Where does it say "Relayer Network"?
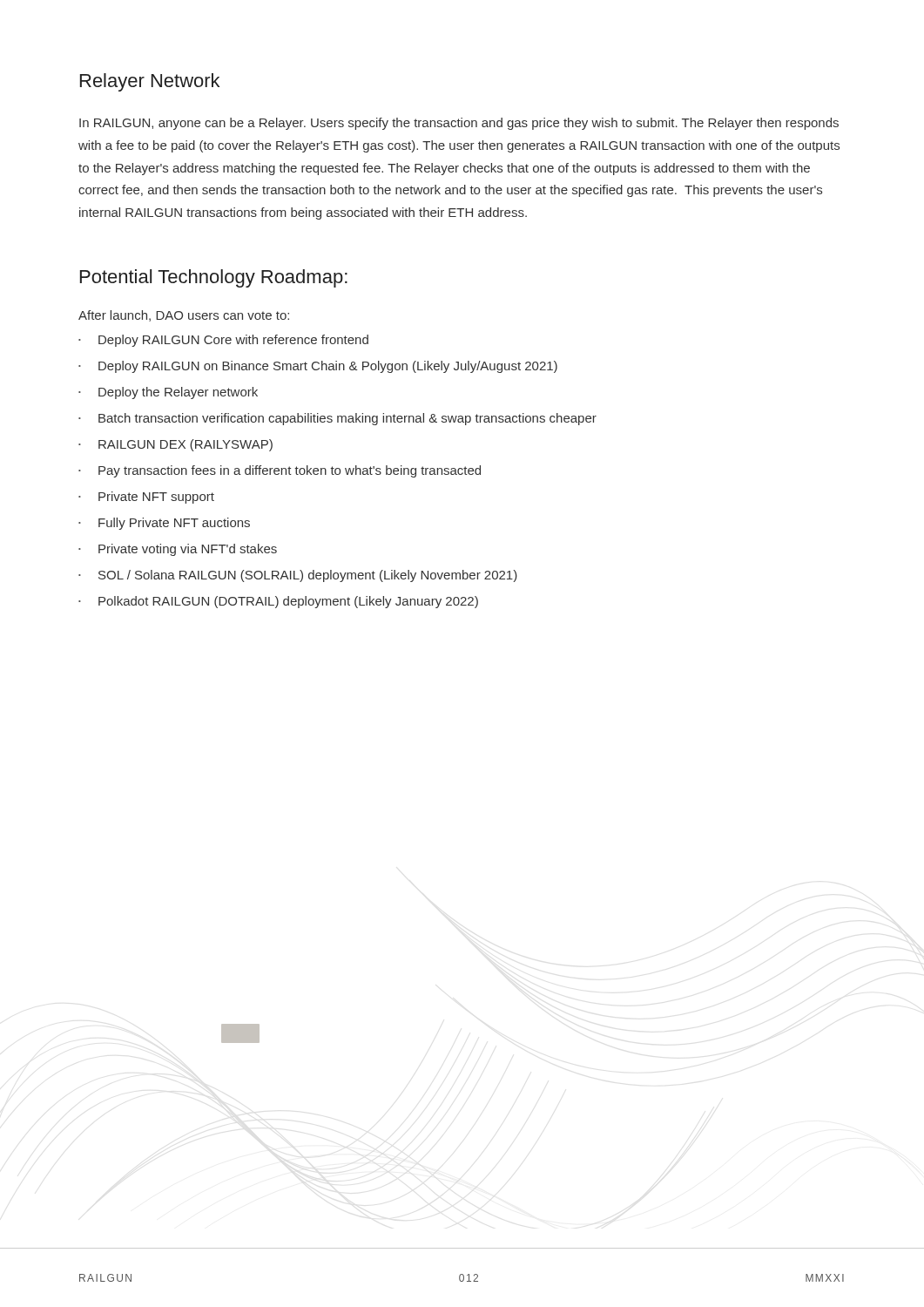Viewport: 924px width, 1307px height. [149, 81]
